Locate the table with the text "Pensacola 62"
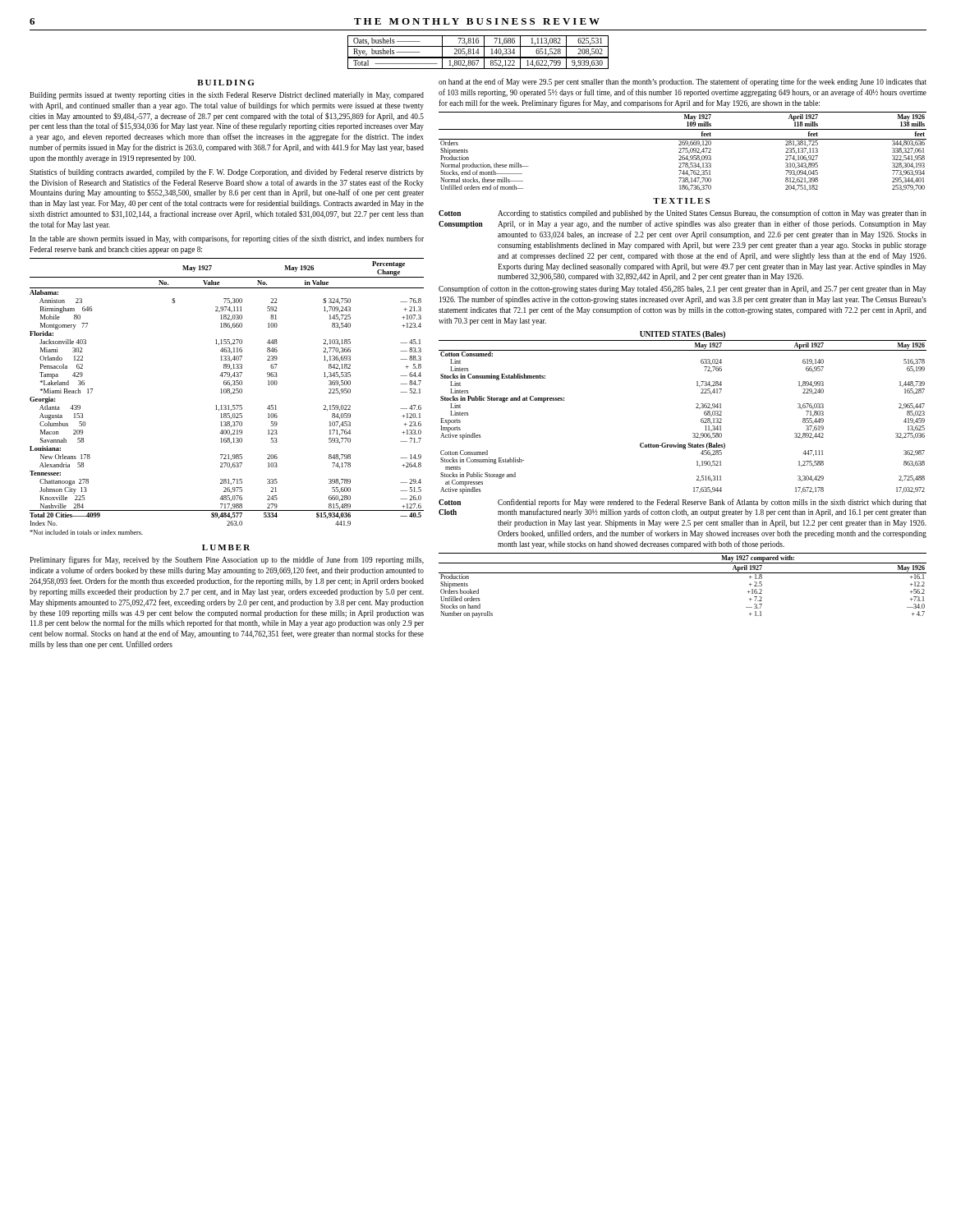Screen dimensions: 1232x956 (x=227, y=393)
